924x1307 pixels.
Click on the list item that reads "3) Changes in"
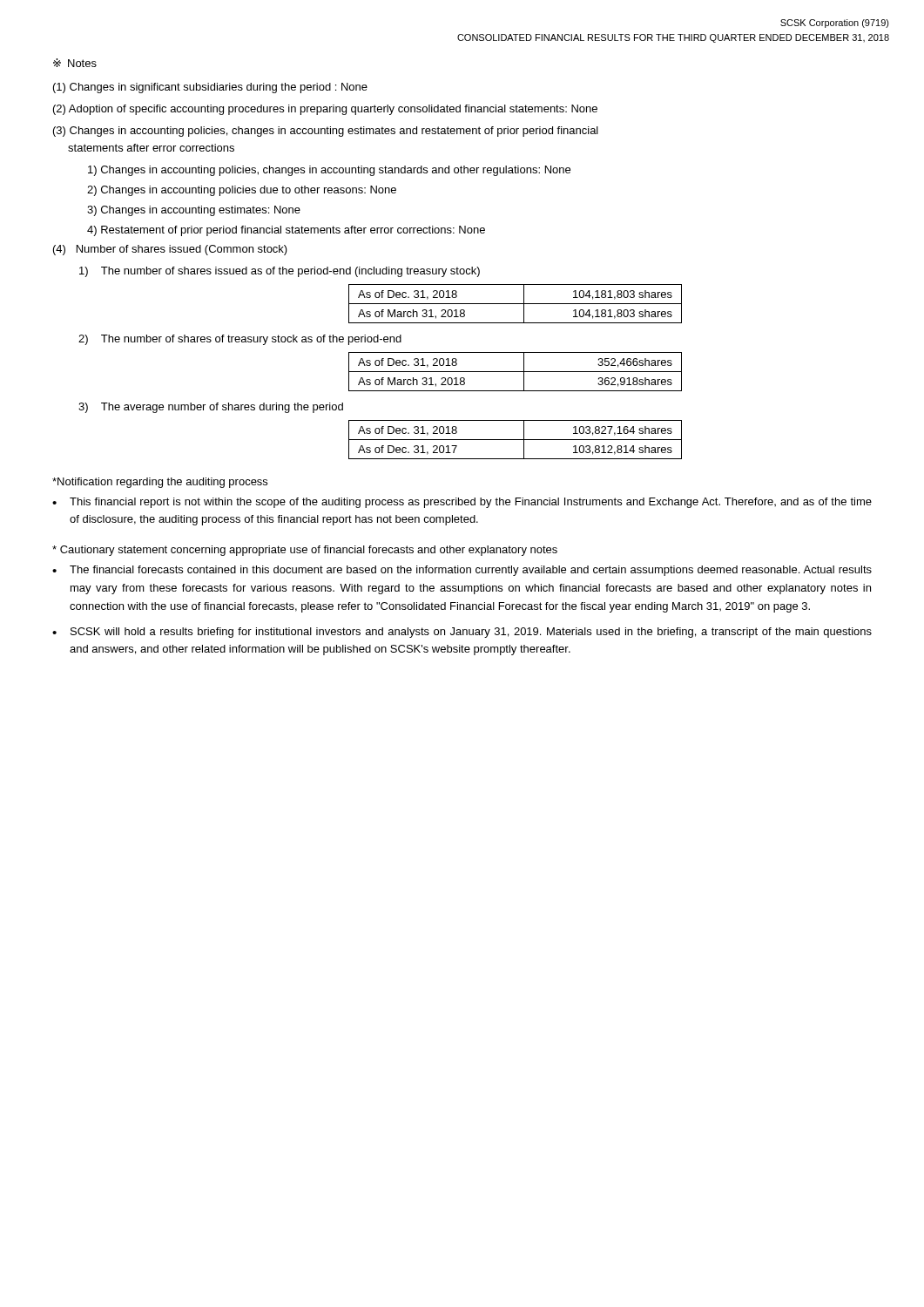coord(194,209)
